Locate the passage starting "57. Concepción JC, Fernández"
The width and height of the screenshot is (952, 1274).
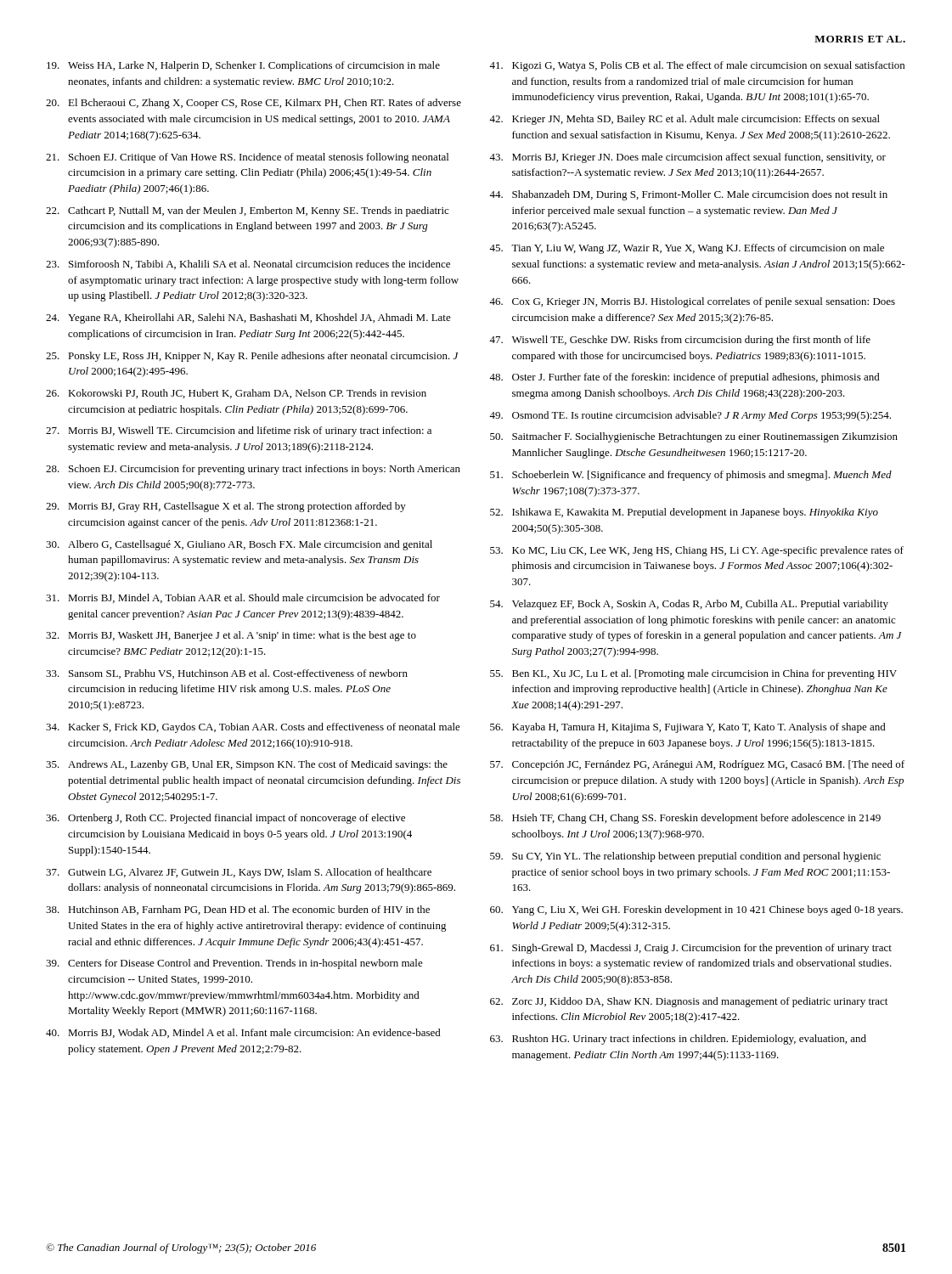coord(698,781)
